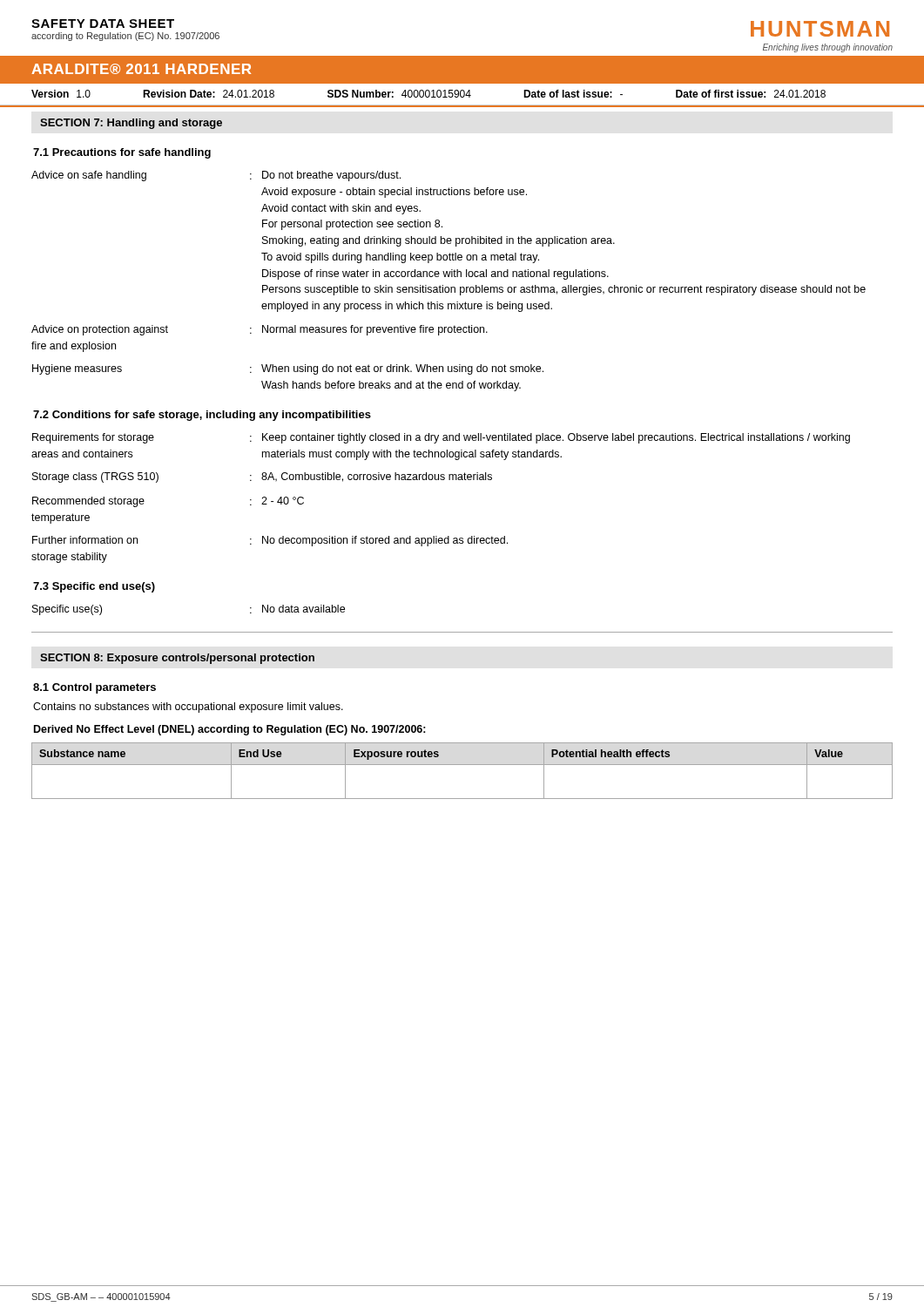
Task: Locate the element starting "SECTION 7: Handling and storage"
Action: (131, 122)
